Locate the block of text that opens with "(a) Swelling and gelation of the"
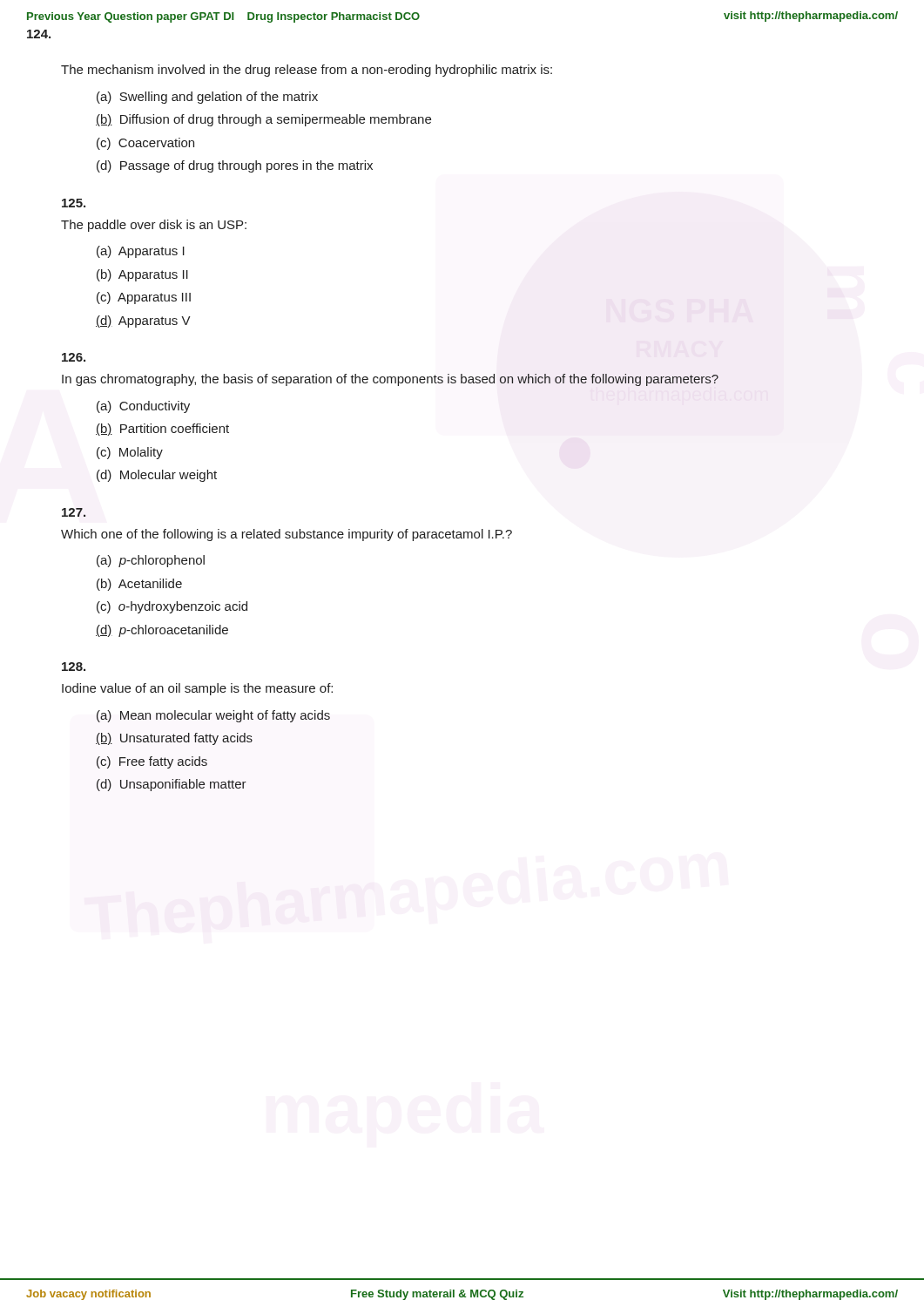Viewport: 924px width, 1307px height. [x=207, y=96]
